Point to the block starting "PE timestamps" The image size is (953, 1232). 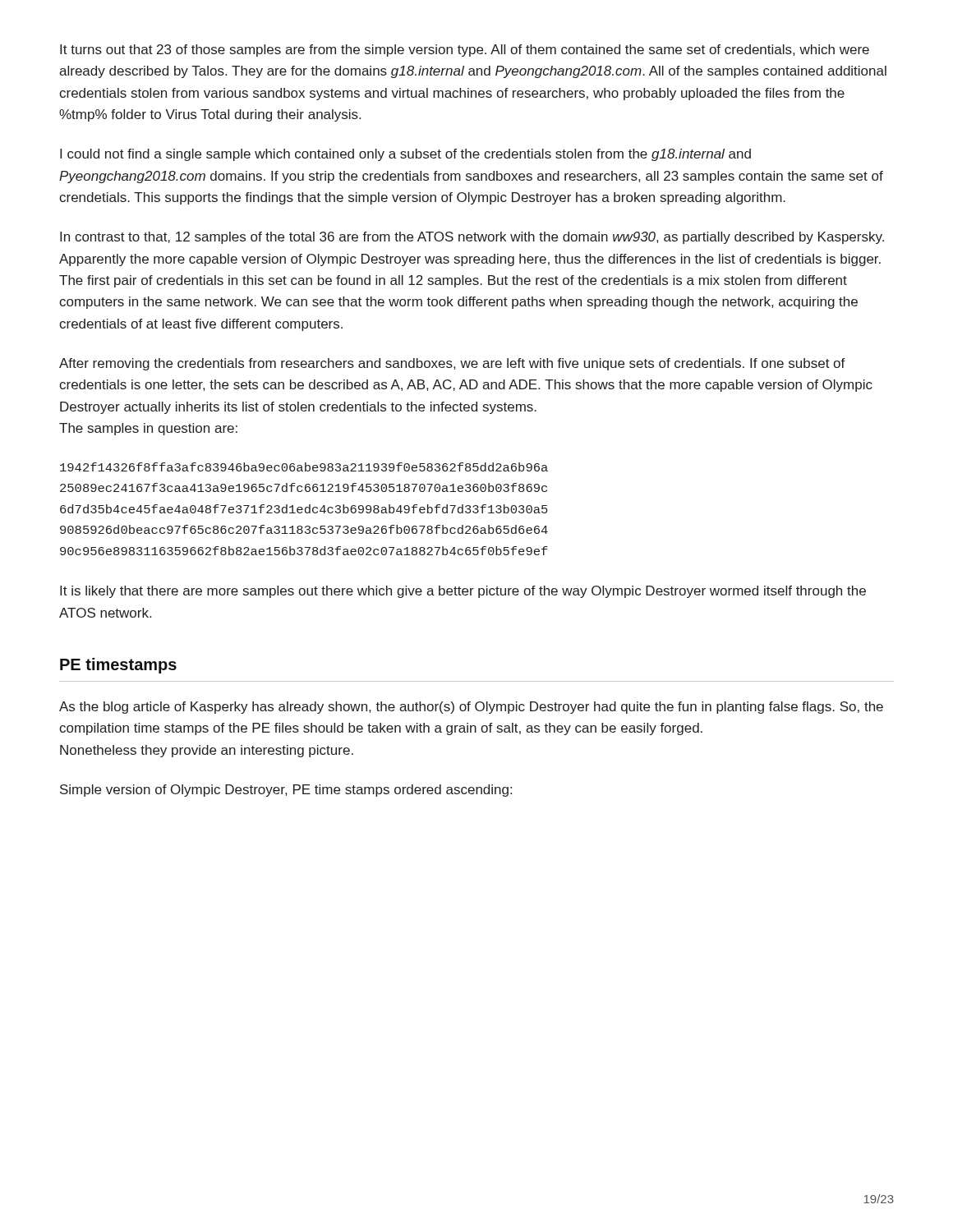pyautogui.click(x=476, y=669)
